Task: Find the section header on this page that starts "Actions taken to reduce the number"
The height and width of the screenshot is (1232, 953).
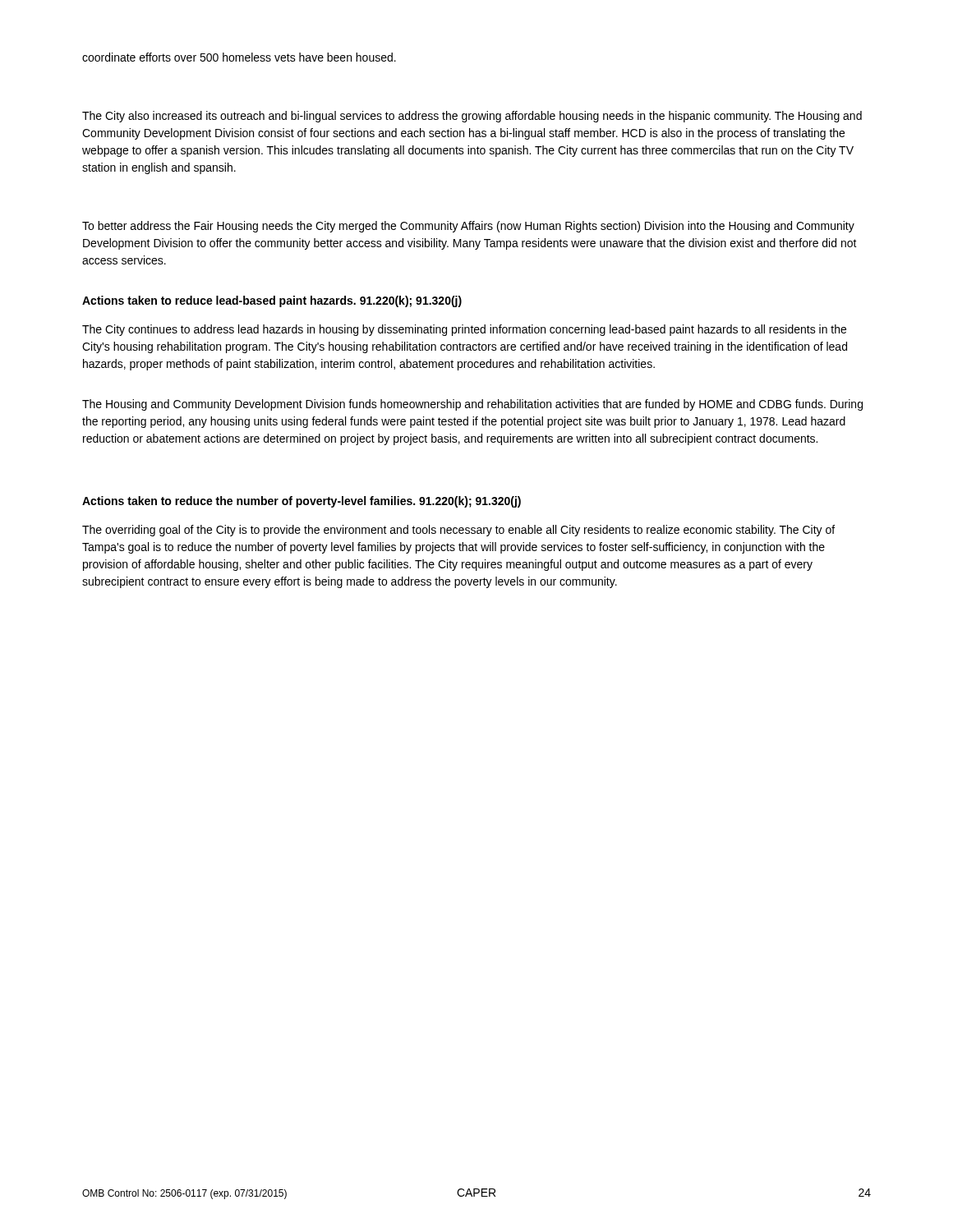Action: click(x=302, y=501)
